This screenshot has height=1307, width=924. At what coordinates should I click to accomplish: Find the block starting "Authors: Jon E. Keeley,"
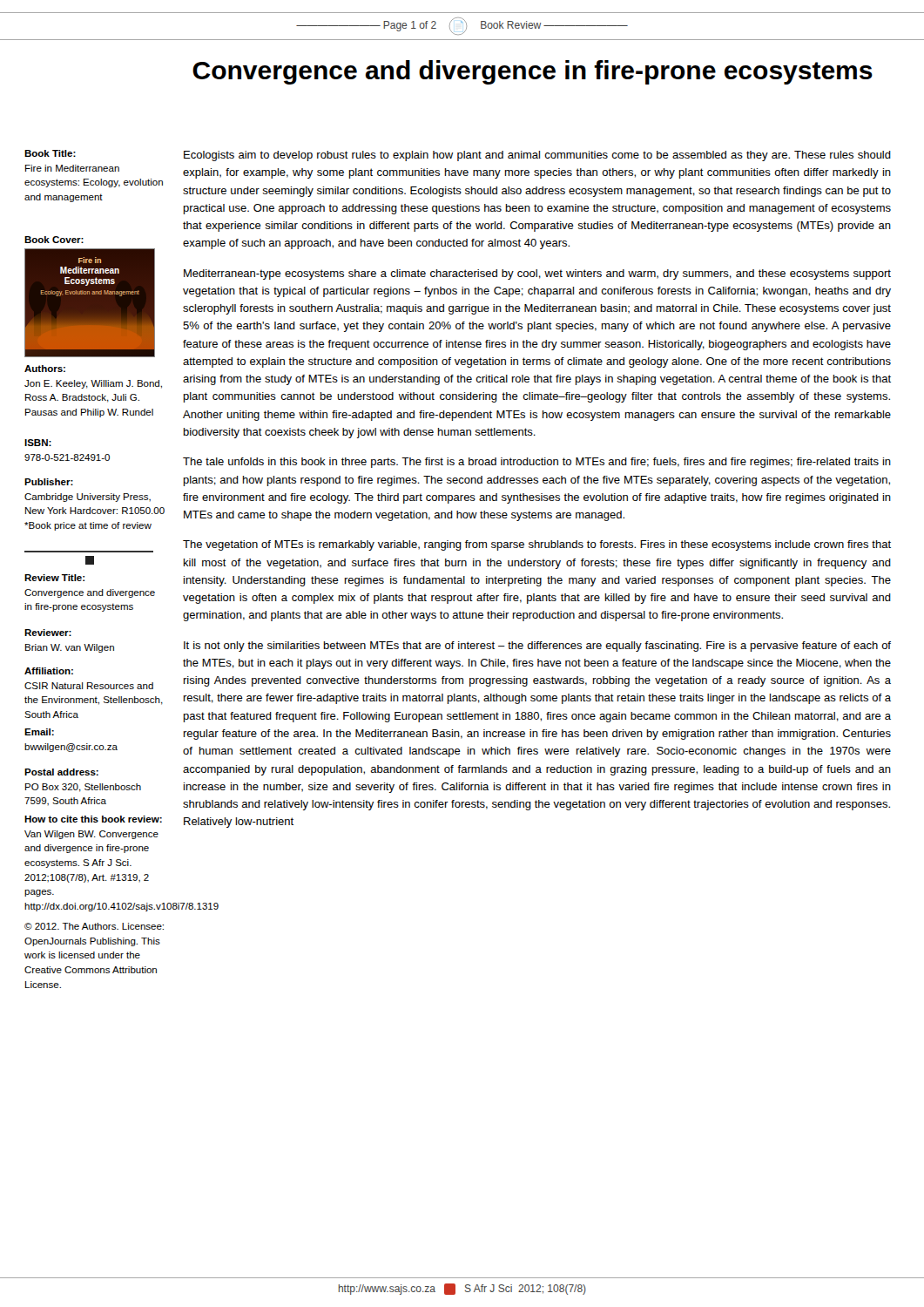coord(95,389)
